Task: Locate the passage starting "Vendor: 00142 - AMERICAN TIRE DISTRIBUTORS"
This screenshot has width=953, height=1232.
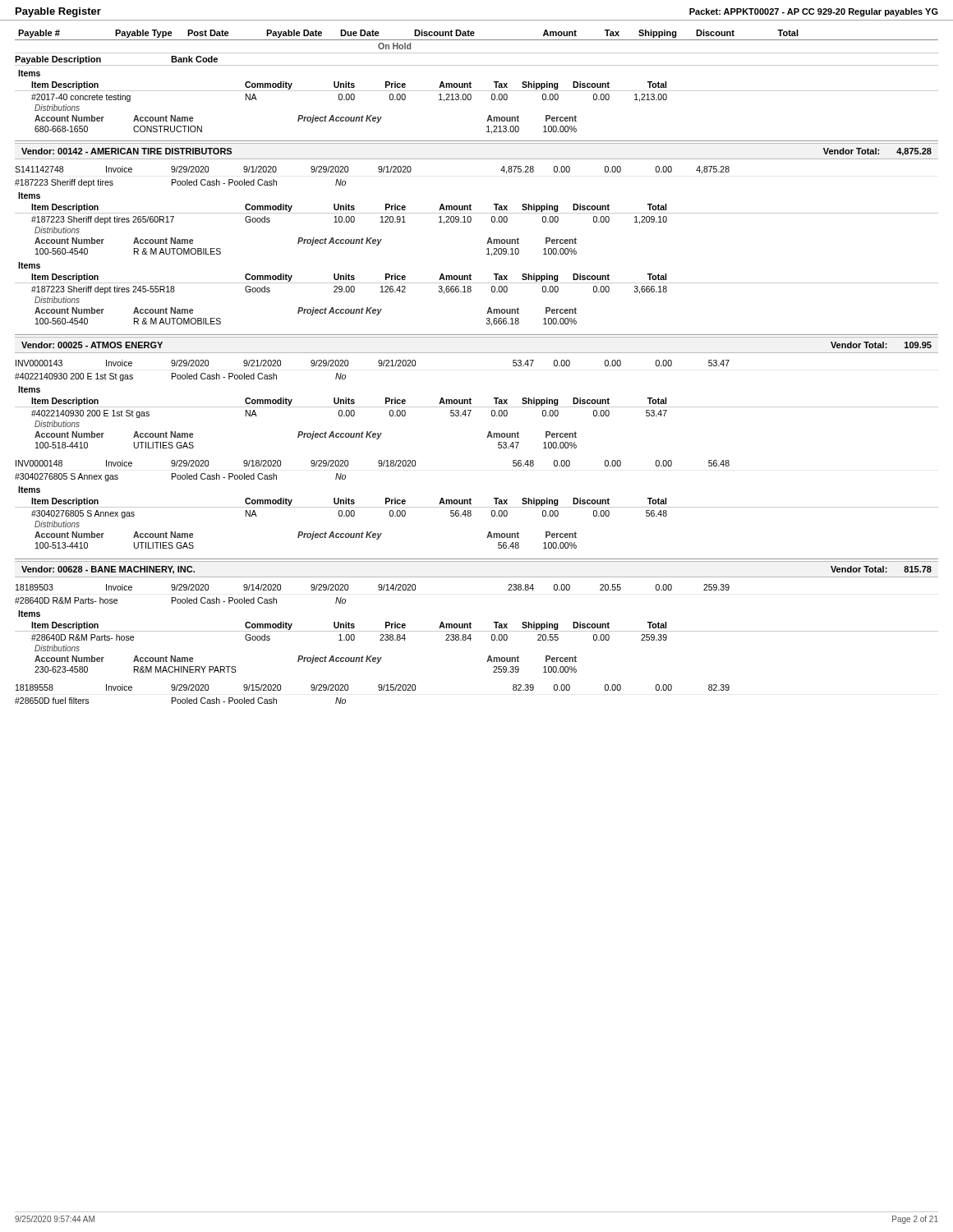Action: coord(476,151)
